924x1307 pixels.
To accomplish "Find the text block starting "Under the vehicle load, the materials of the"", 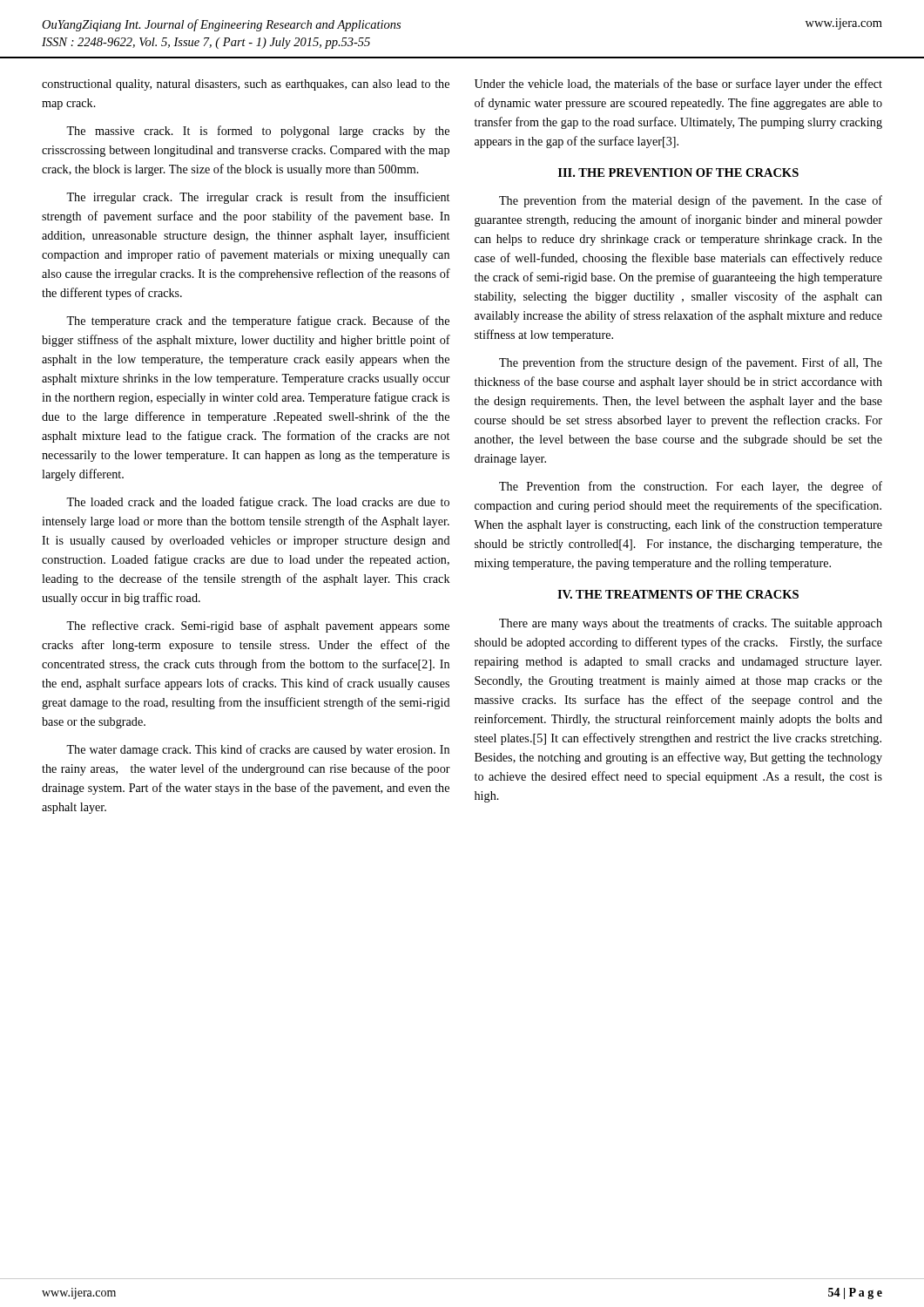I will click(x=678, y=112).
